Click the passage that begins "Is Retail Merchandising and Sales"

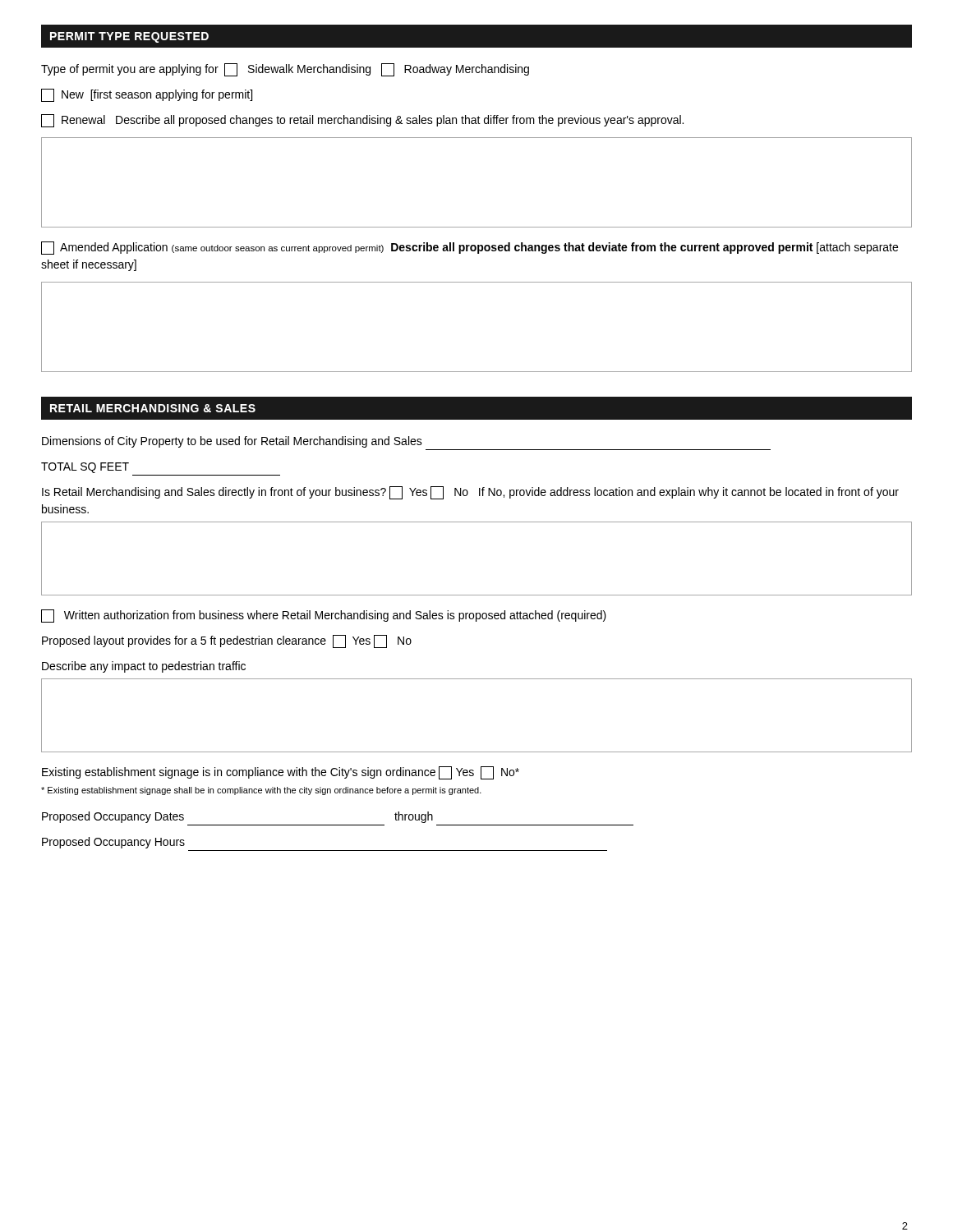click(470, 501)
